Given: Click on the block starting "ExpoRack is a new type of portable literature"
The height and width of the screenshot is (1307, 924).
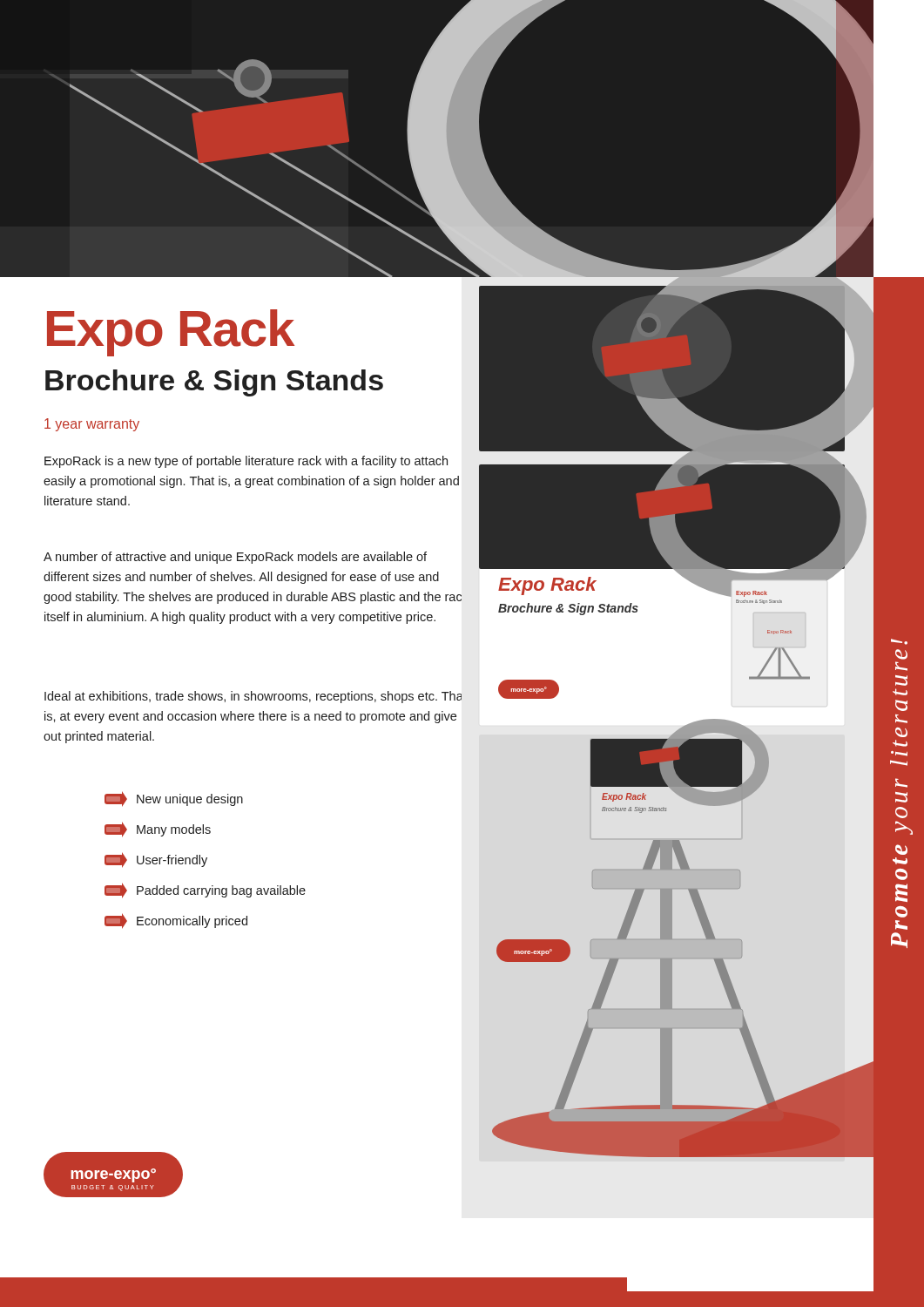Looking at the screenshot, I should tap(257, 481).
